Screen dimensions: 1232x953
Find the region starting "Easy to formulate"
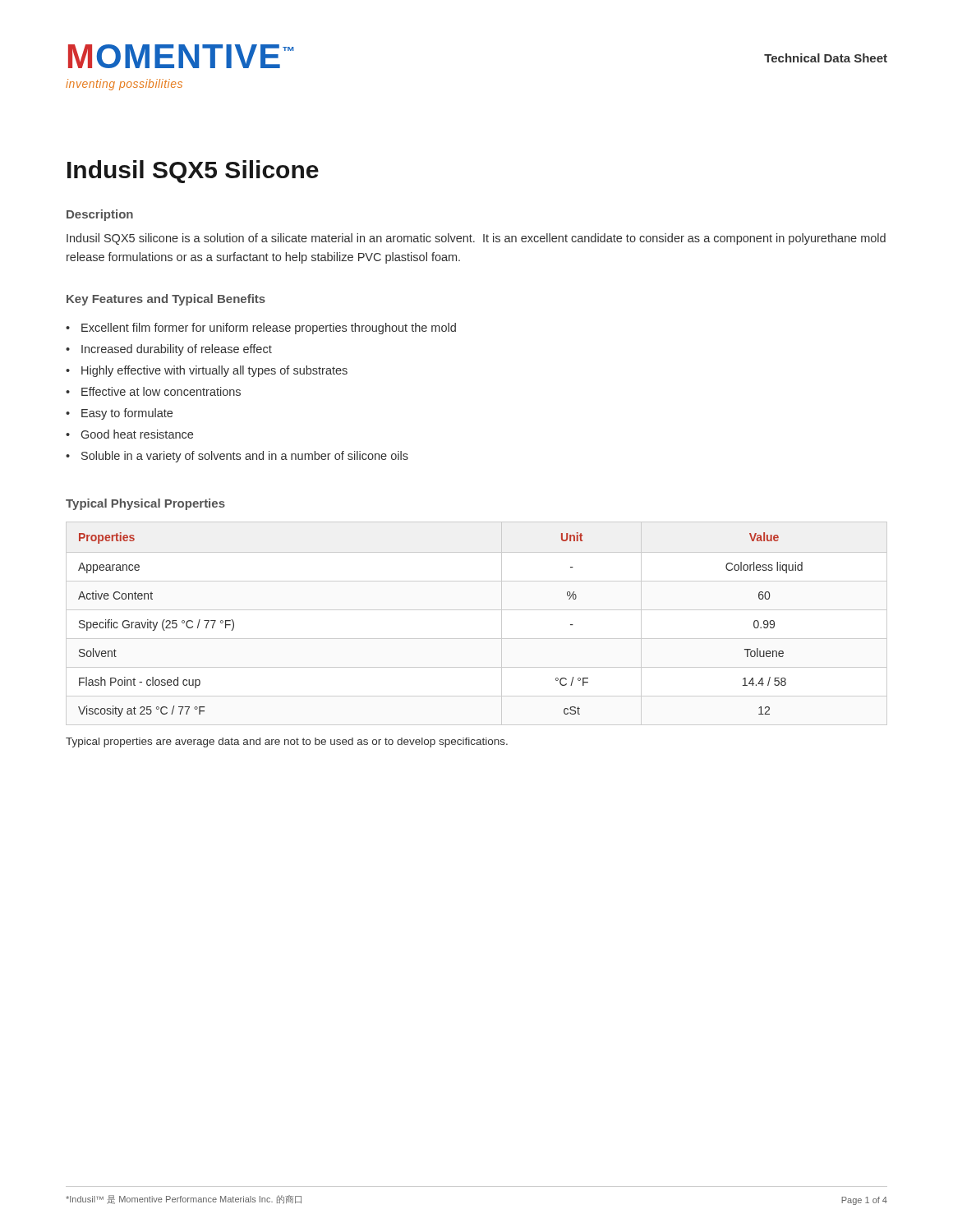click(x=127, y=413)
